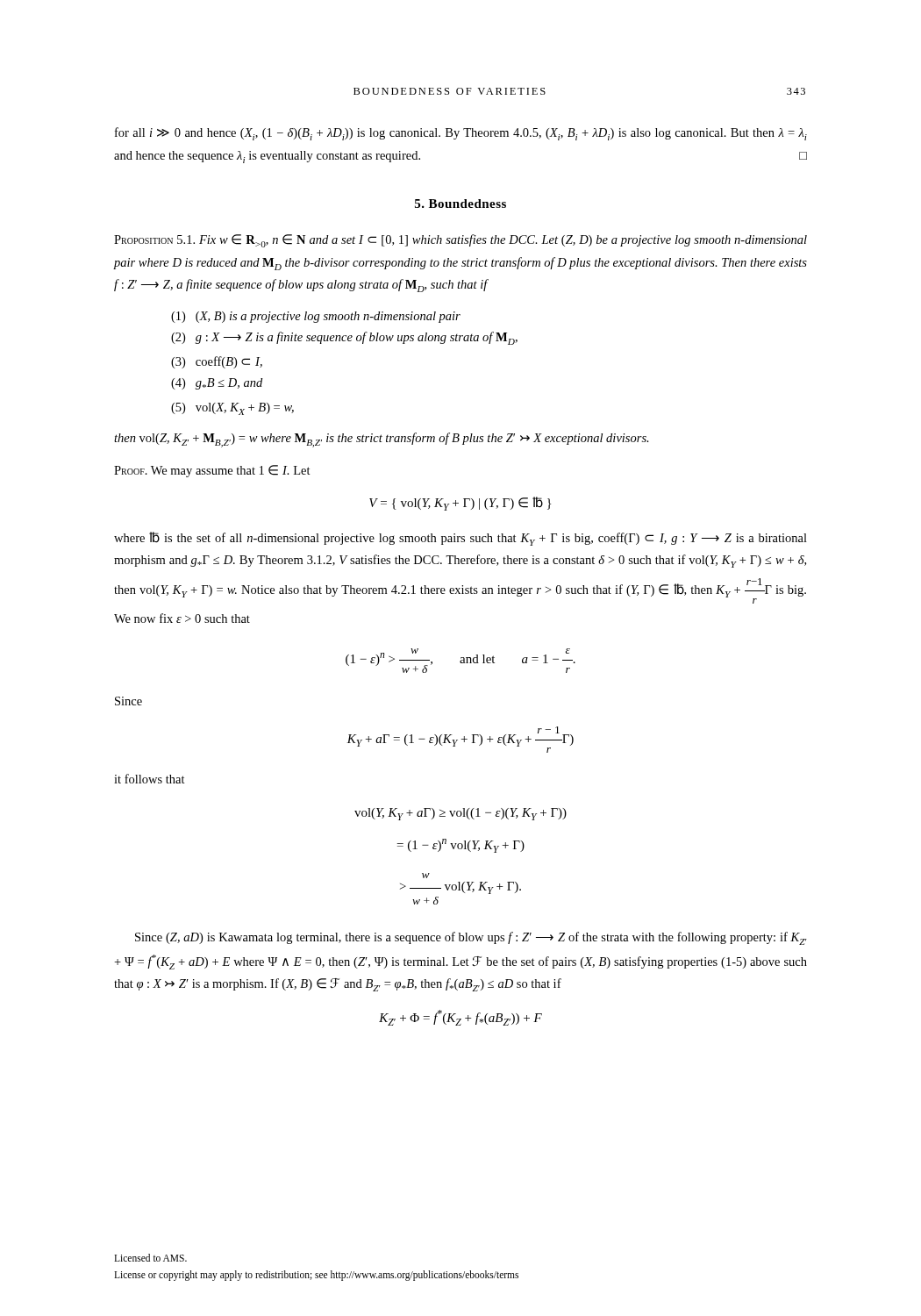
Task: Locate the region starting "Since (Z, aD) is Kawamata log terminal,"
Action: click(460, 962)
